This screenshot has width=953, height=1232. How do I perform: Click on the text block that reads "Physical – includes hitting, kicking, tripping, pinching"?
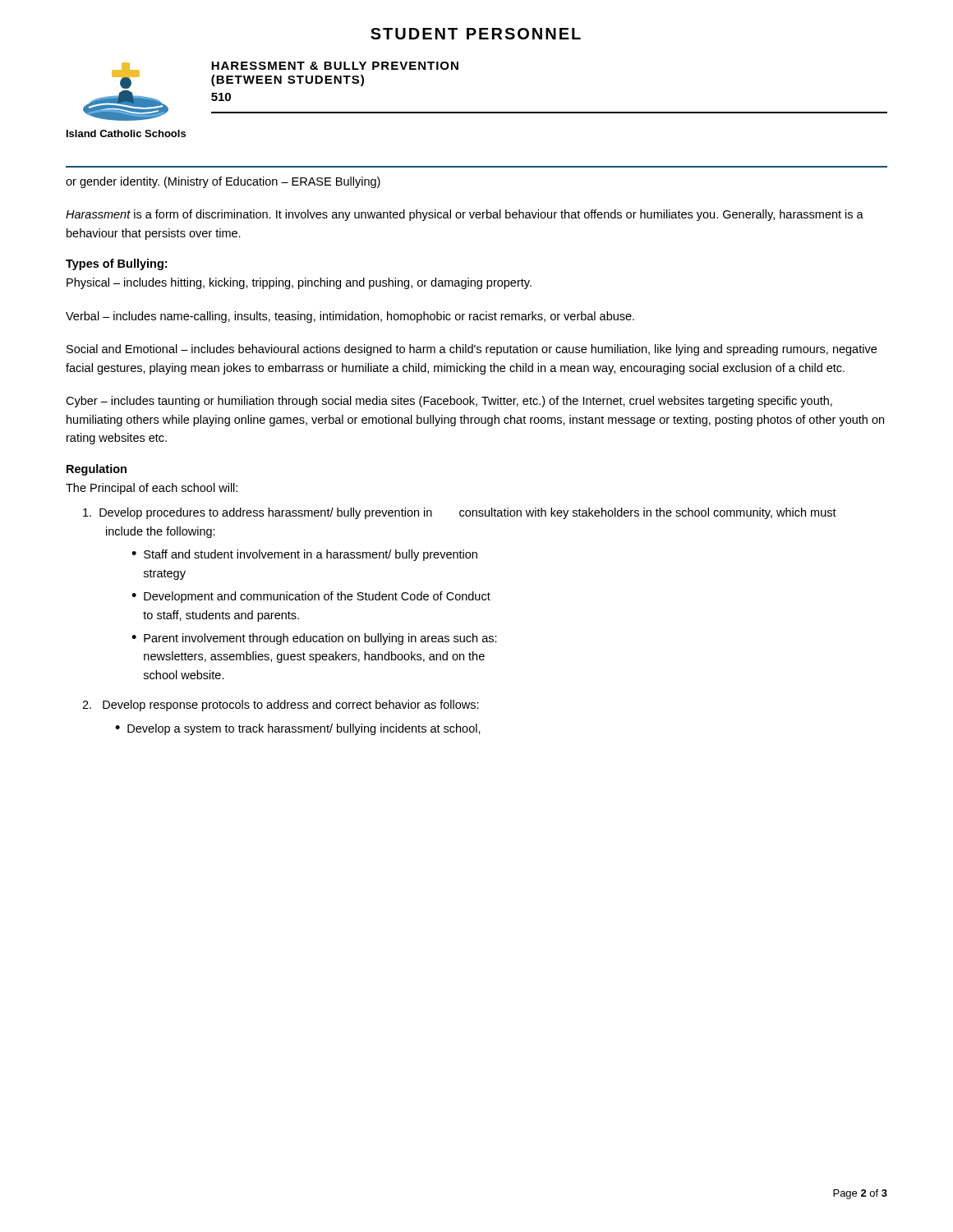coord(299,283)
